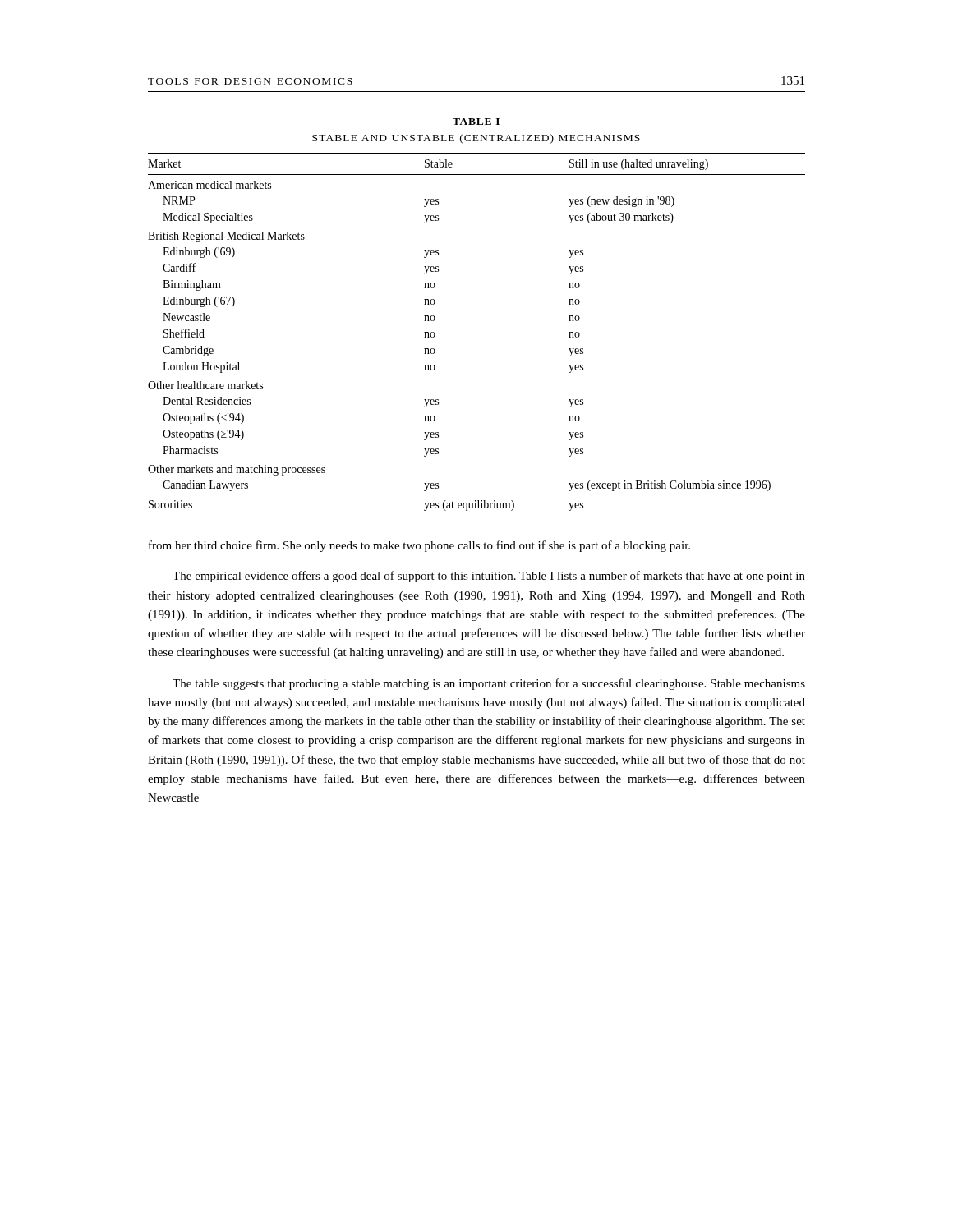Select a caption

pyautogui.click(x=476, y=130)
